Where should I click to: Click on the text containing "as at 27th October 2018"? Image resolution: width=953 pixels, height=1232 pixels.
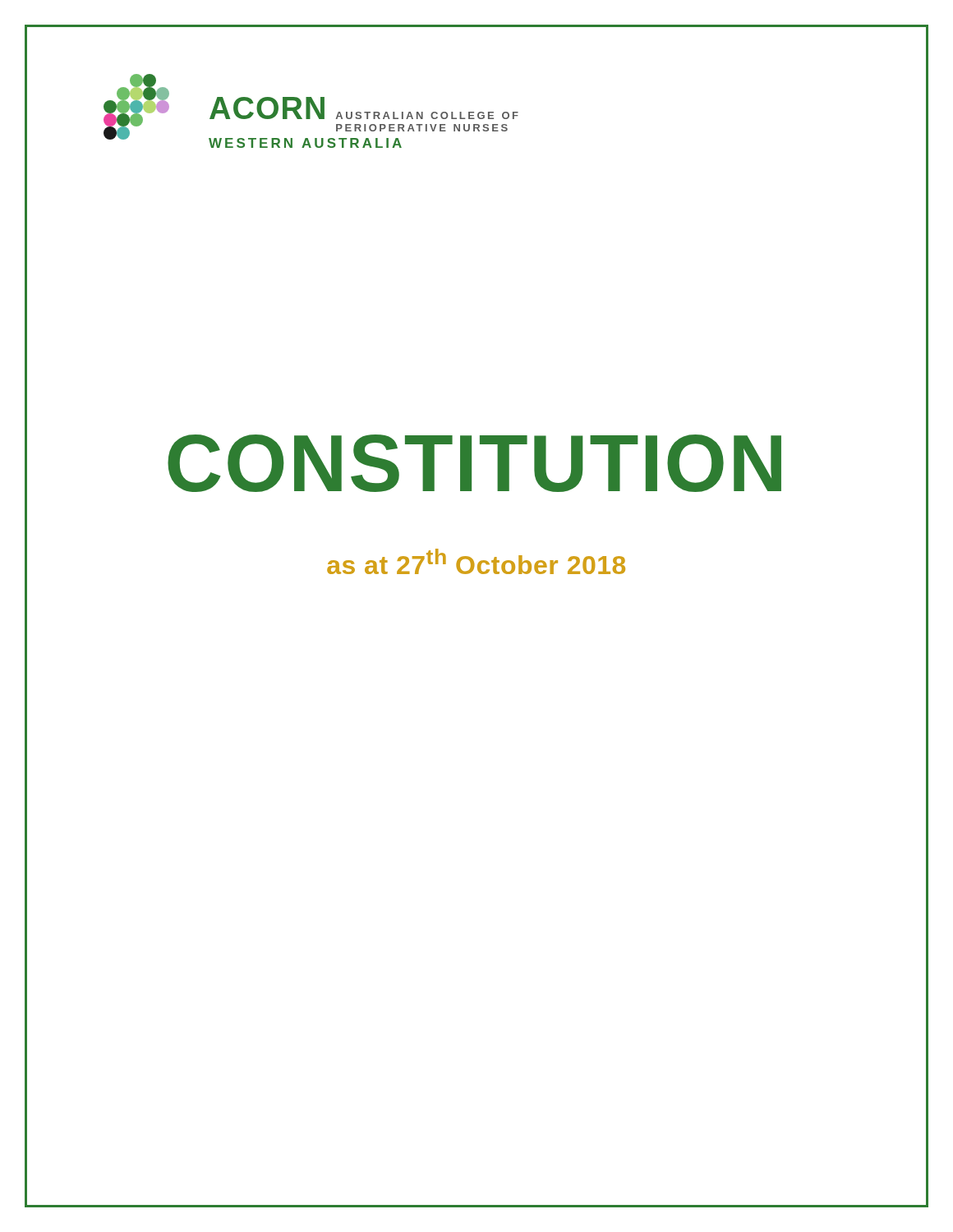(476, 562)
